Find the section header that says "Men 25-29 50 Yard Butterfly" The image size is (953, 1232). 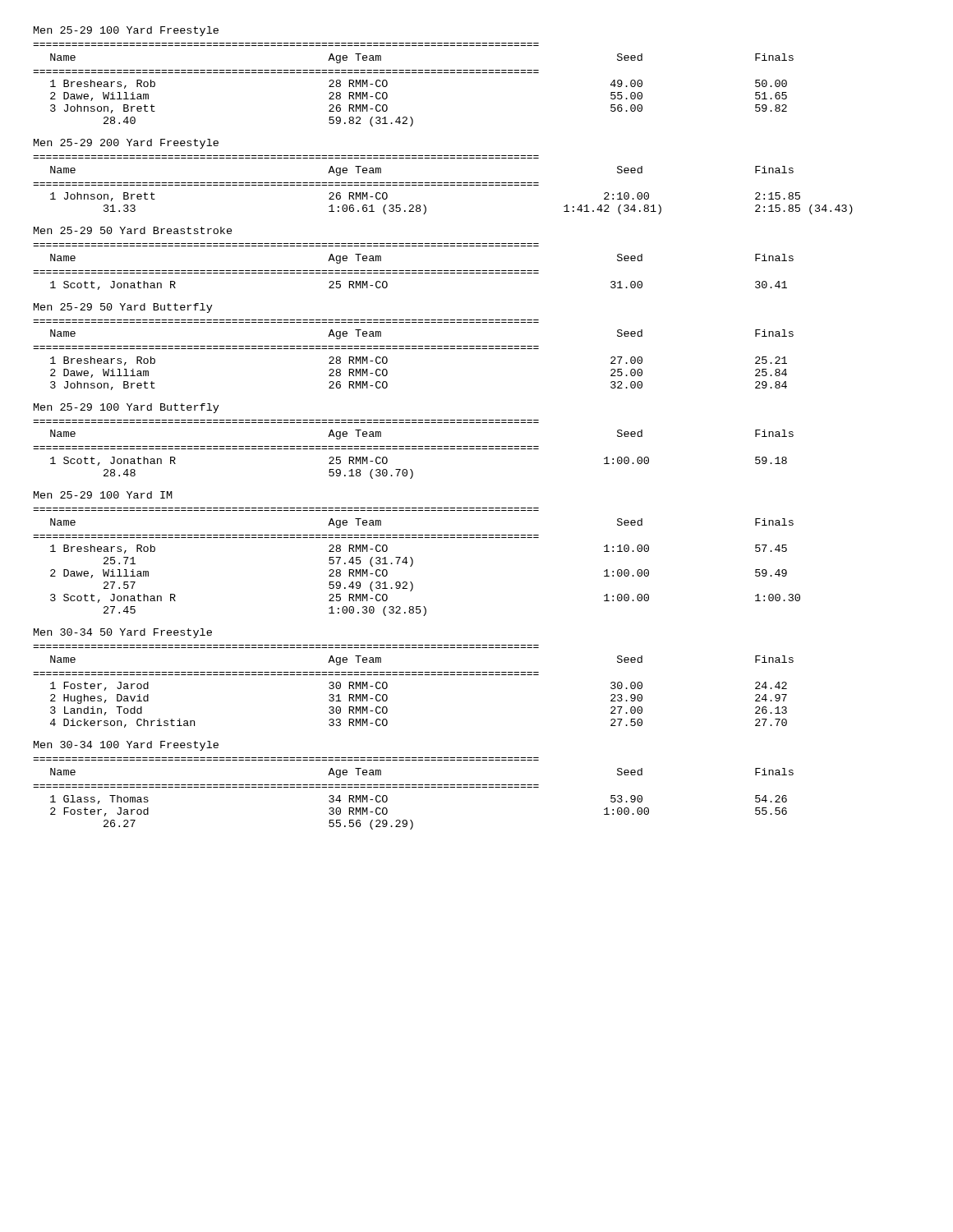[x=123, y=307]
